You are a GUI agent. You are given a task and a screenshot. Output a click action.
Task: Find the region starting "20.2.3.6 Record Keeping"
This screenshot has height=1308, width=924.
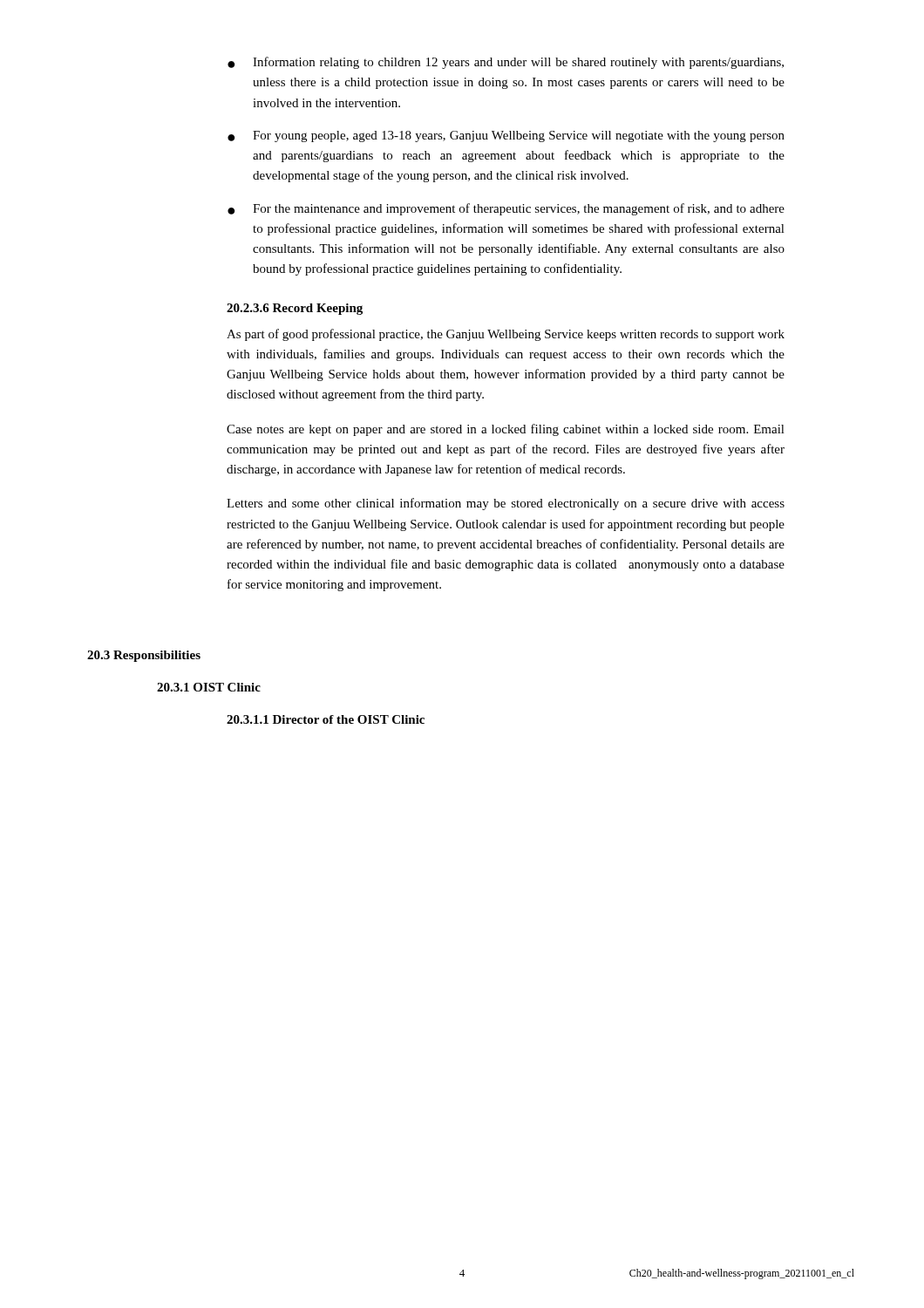[x=295, y=307]
